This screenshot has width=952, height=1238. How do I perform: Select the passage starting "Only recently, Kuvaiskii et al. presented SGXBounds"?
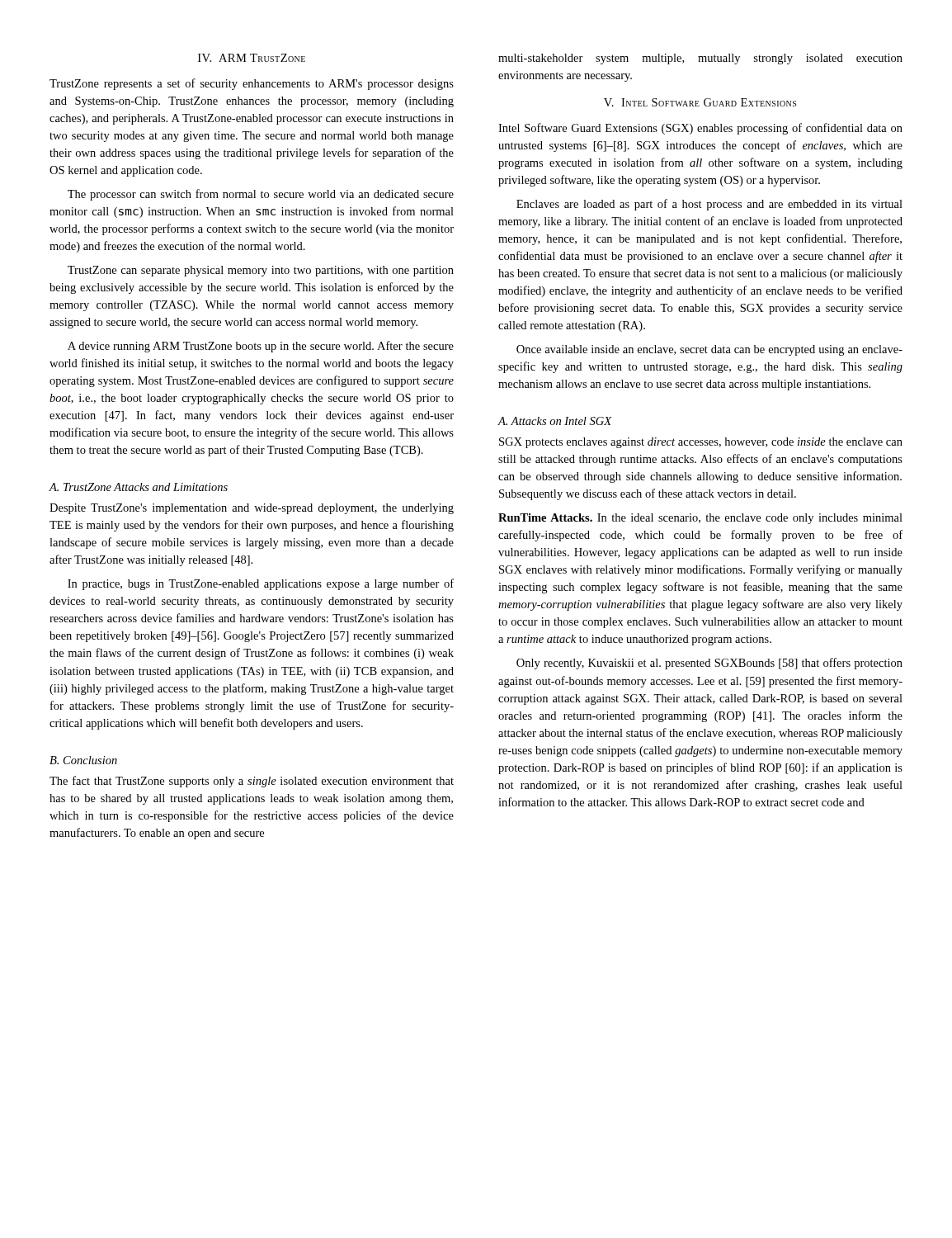700,733
